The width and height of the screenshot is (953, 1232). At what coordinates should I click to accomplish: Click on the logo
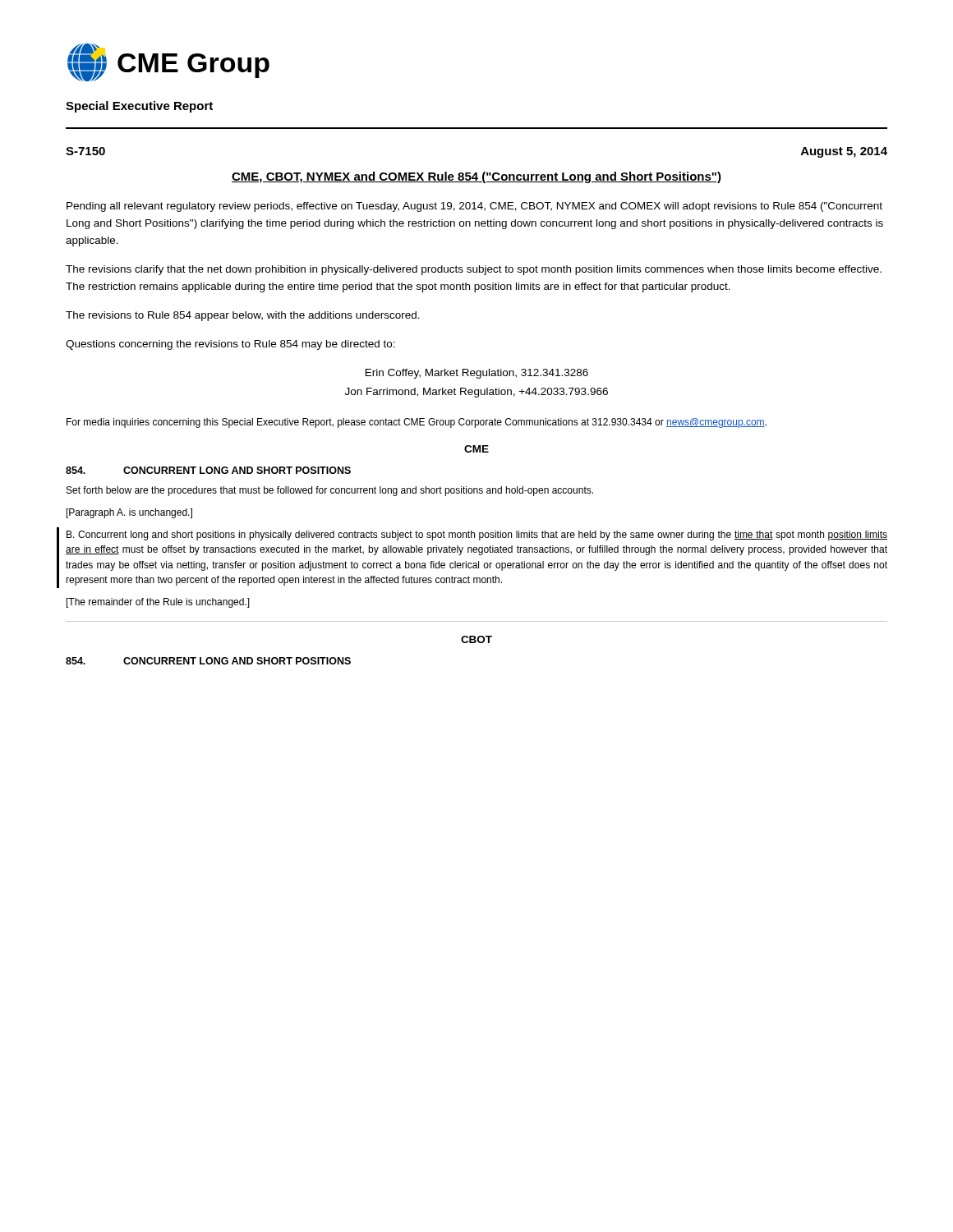(x=476, y=62)
